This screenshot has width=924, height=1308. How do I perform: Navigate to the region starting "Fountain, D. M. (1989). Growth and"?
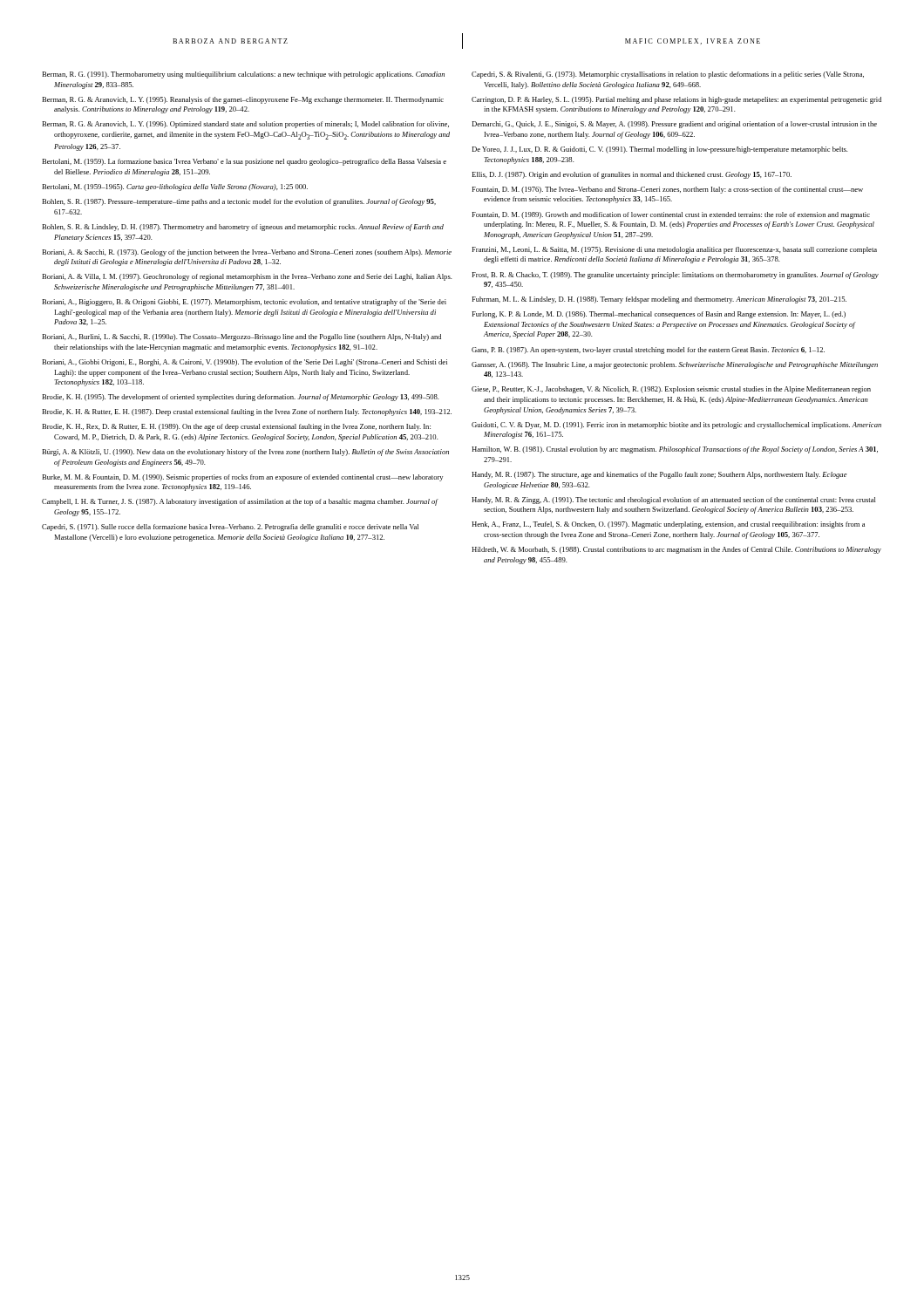(x=673, y=224)
